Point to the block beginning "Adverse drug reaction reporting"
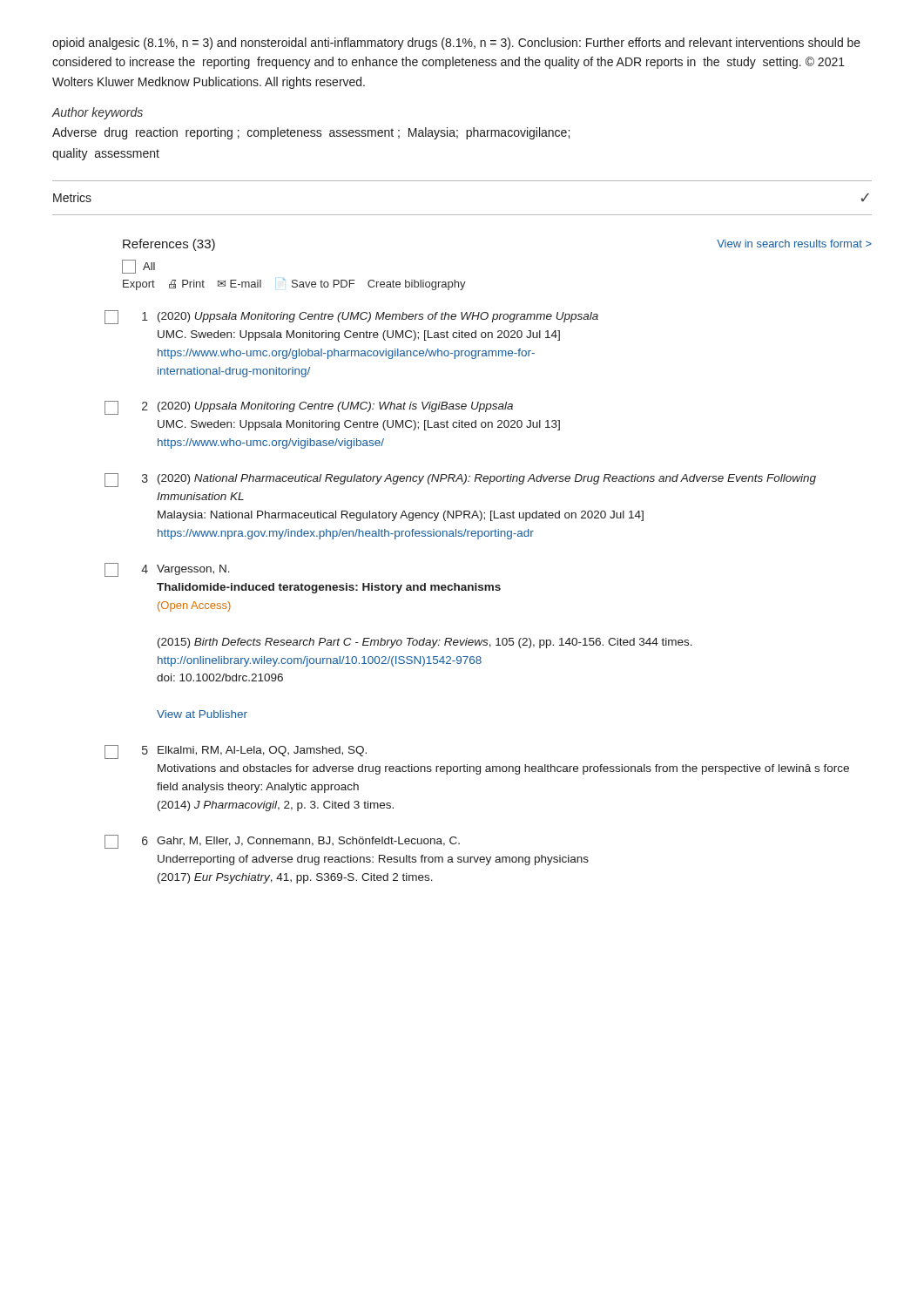Image resolution: width=924 pixels, height=1307 pixels. pos(311,143)
